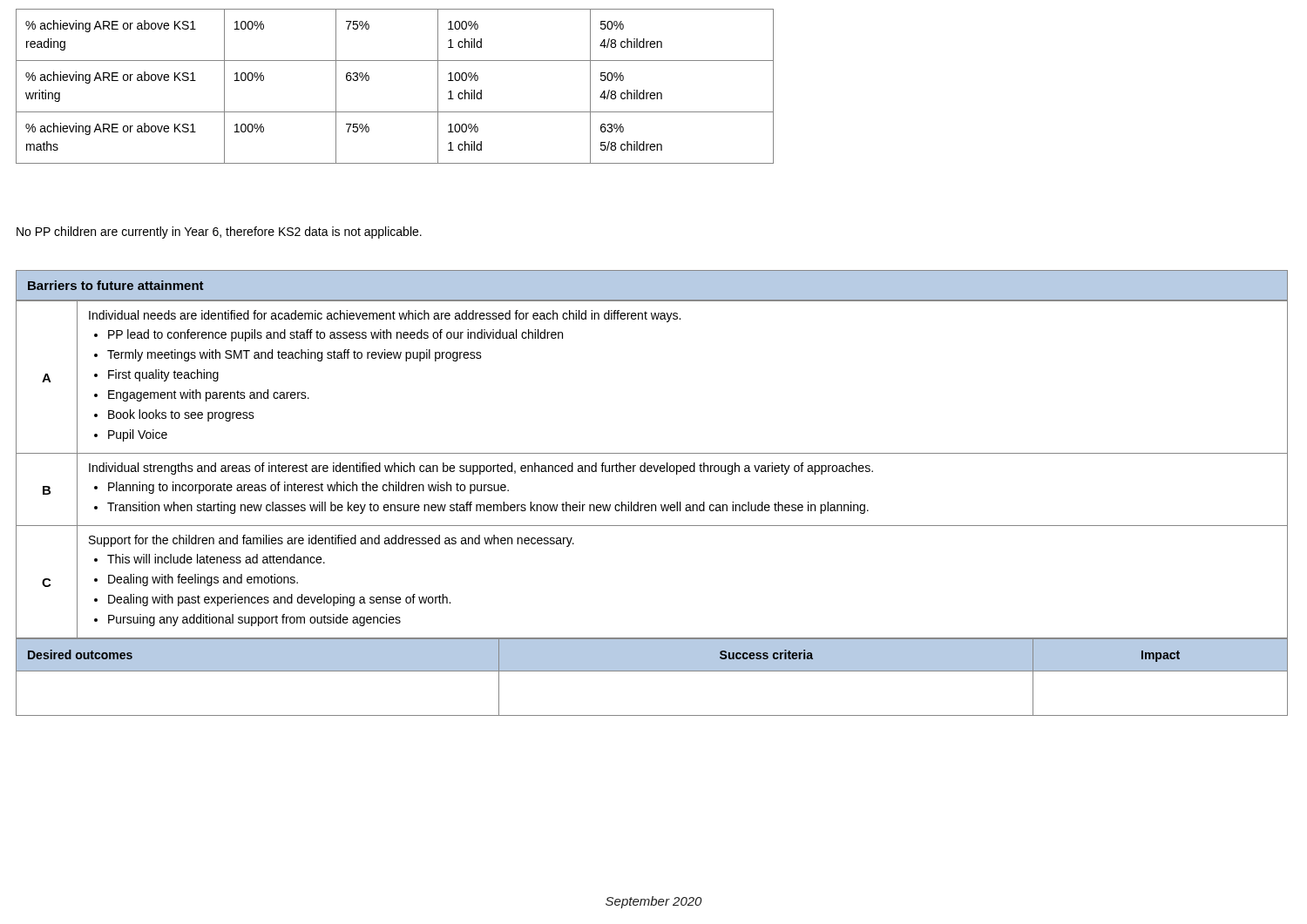Locate the table with the text "50% 4/8 children"

pos(395,86)
